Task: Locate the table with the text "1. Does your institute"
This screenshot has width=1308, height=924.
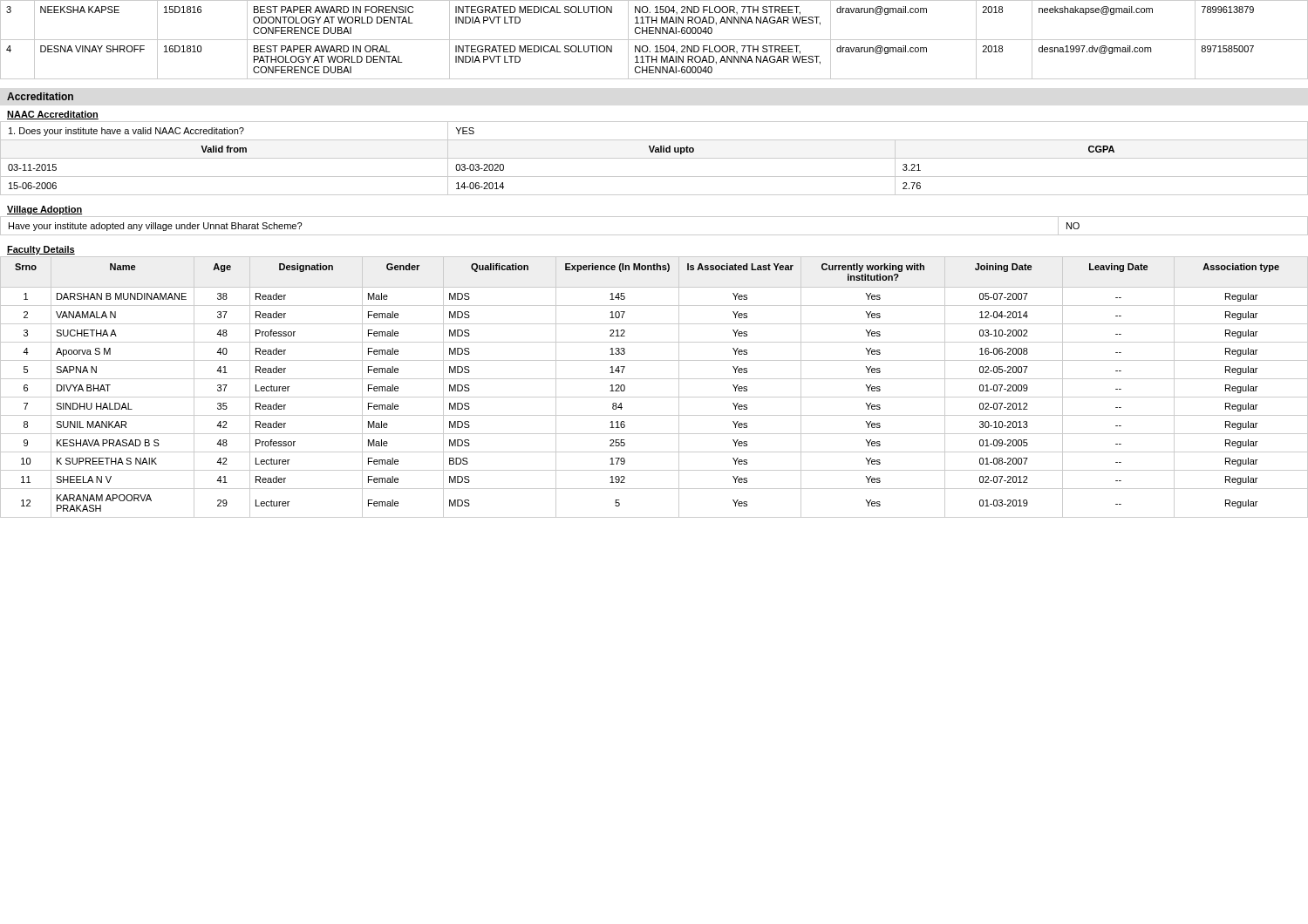Action: tap(654, 160)
